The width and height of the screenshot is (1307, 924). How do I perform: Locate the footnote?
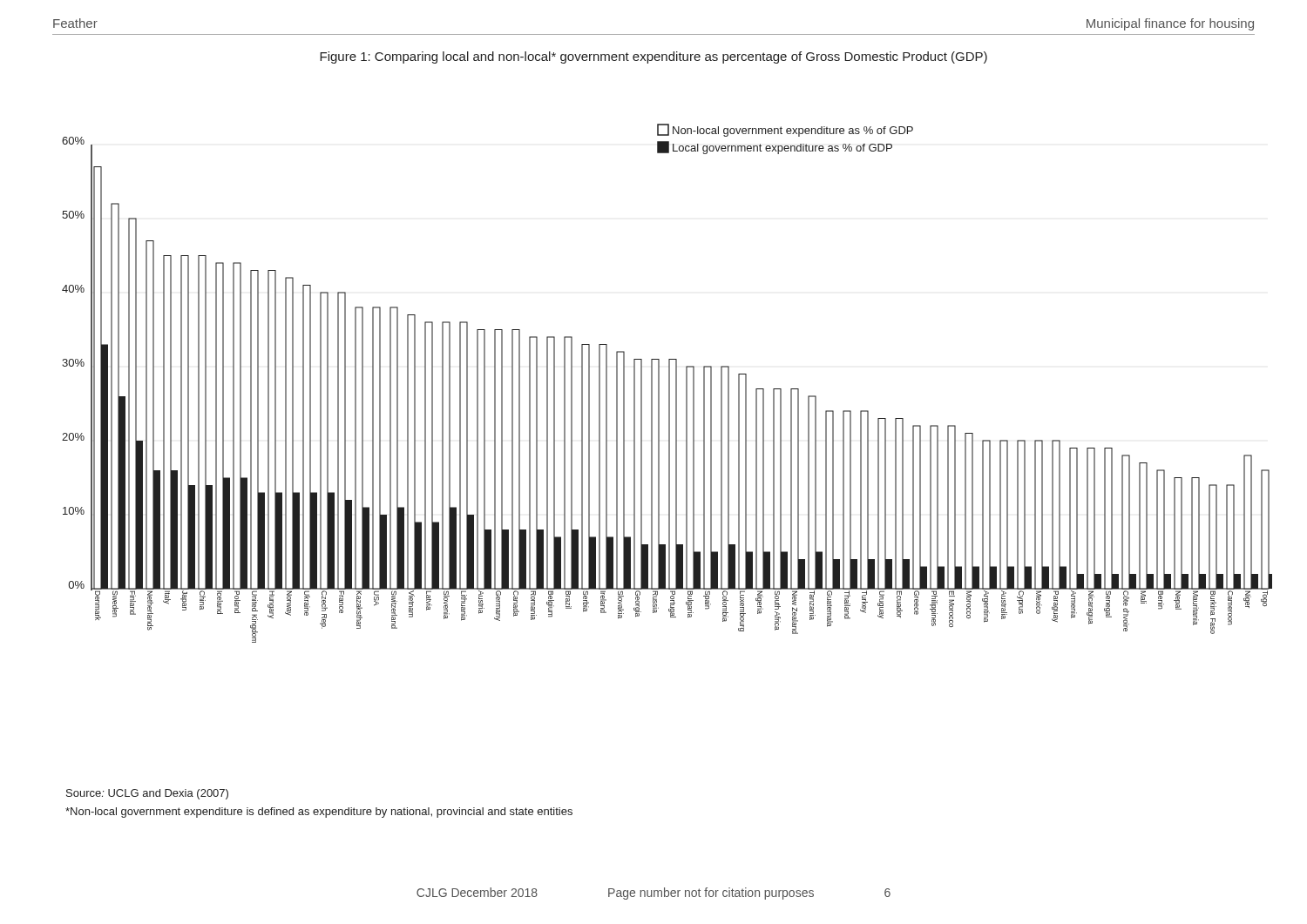pyautogui.click(x=319, y=802)
